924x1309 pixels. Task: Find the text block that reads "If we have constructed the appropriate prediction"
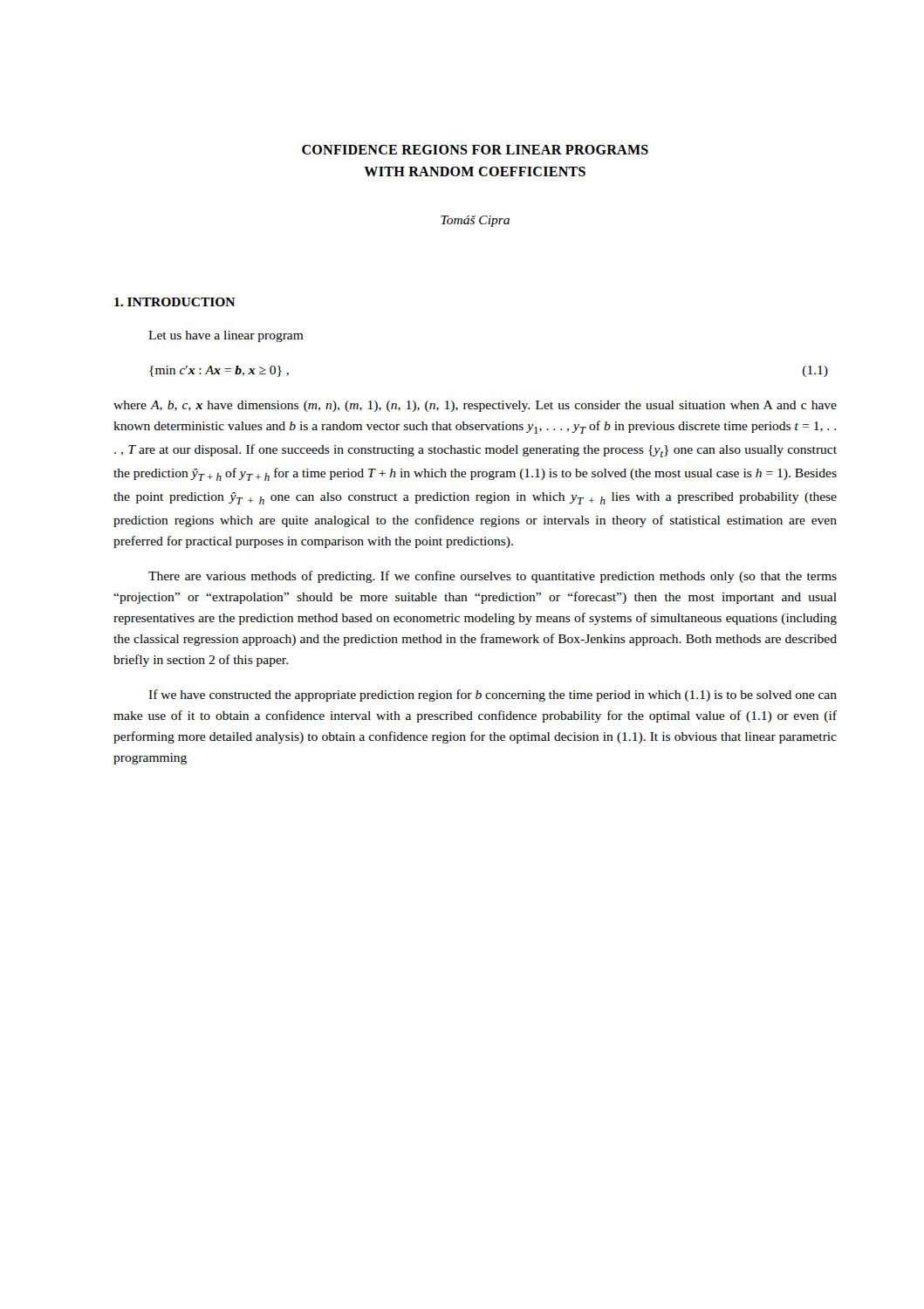(475, 726)
